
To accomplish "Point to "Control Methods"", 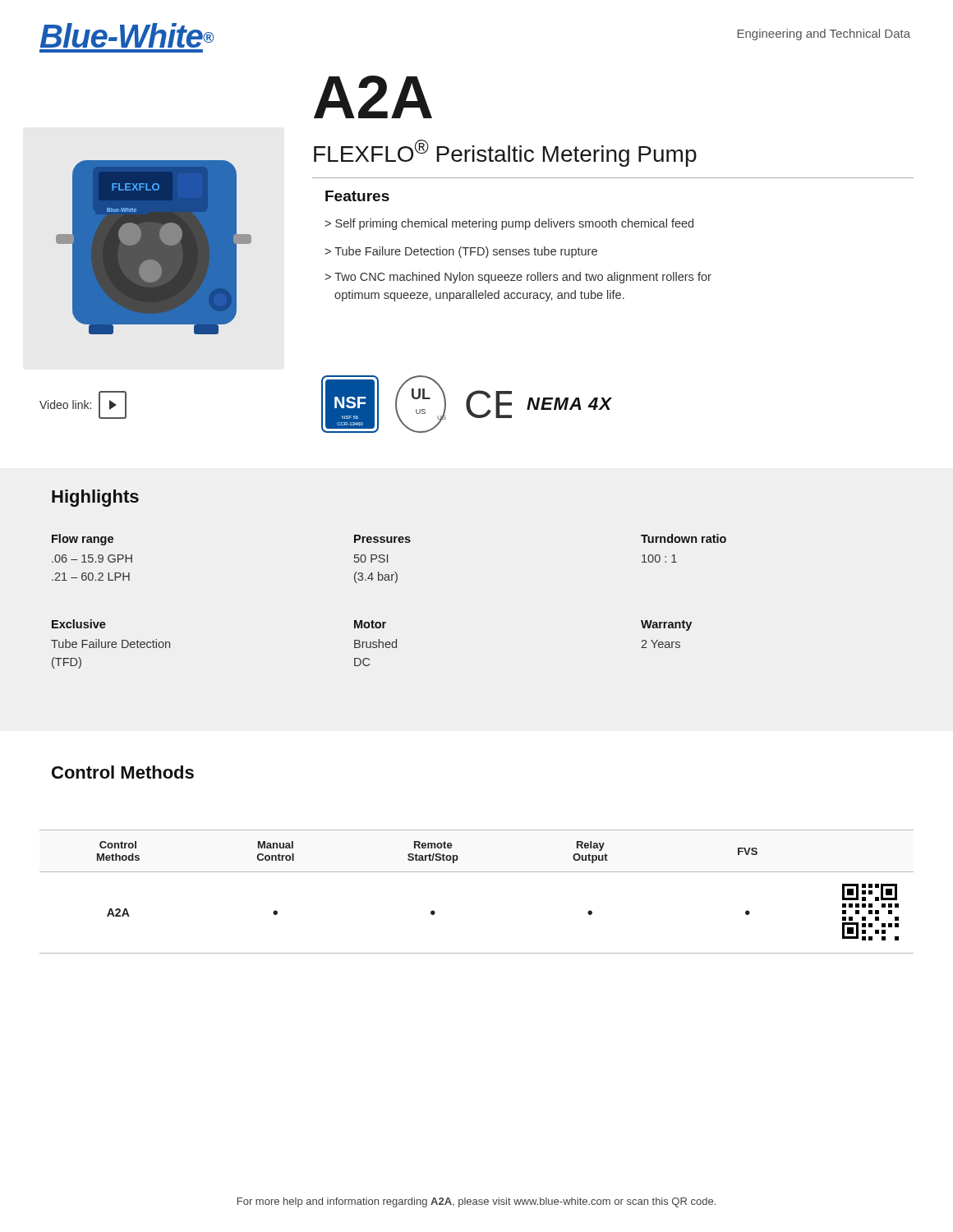I will point(123,772).
